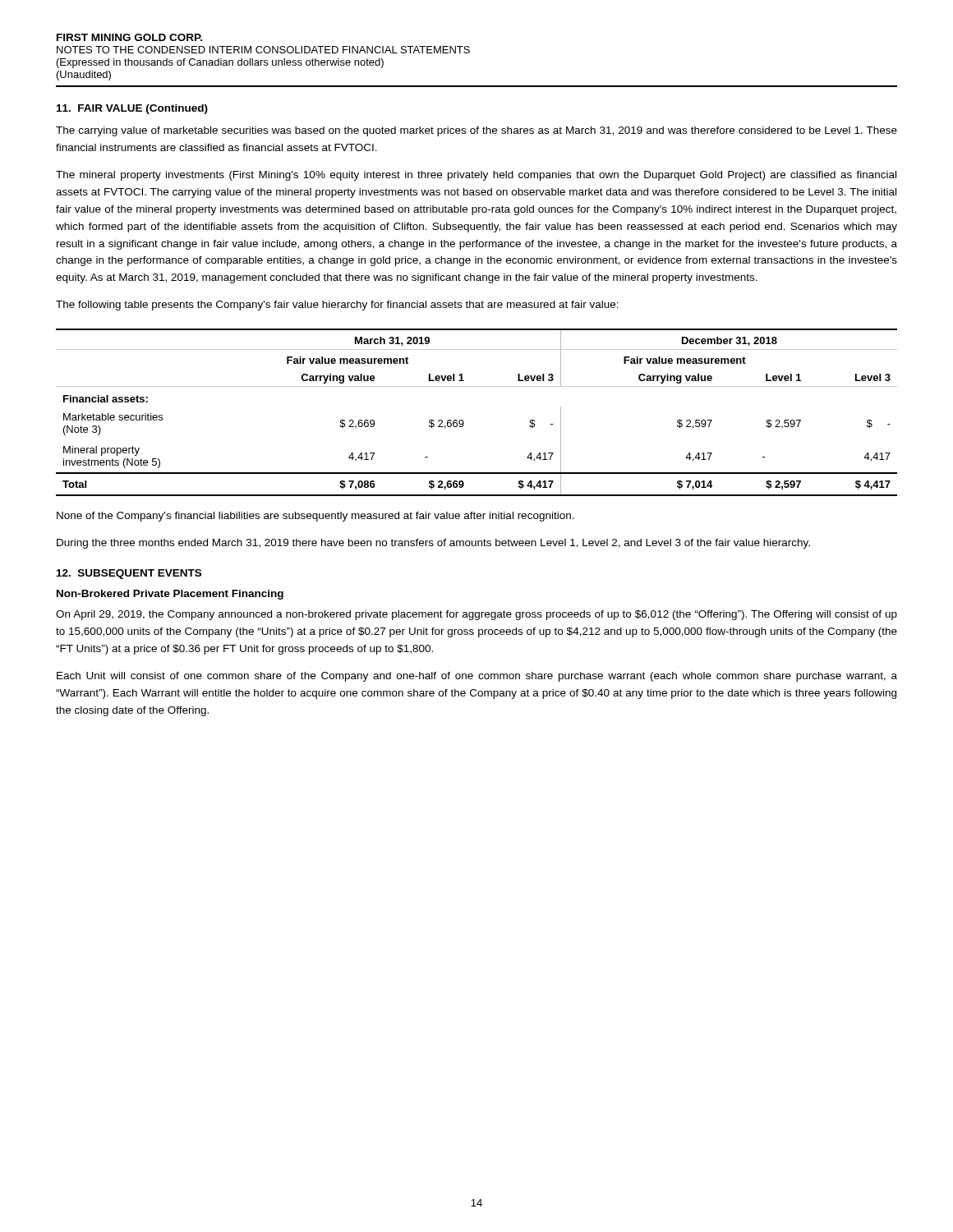This screenshot has width=953, height=1232.
Task: Locate the section header containing "11. FAIR VALUE"
Action: (132, 108)
